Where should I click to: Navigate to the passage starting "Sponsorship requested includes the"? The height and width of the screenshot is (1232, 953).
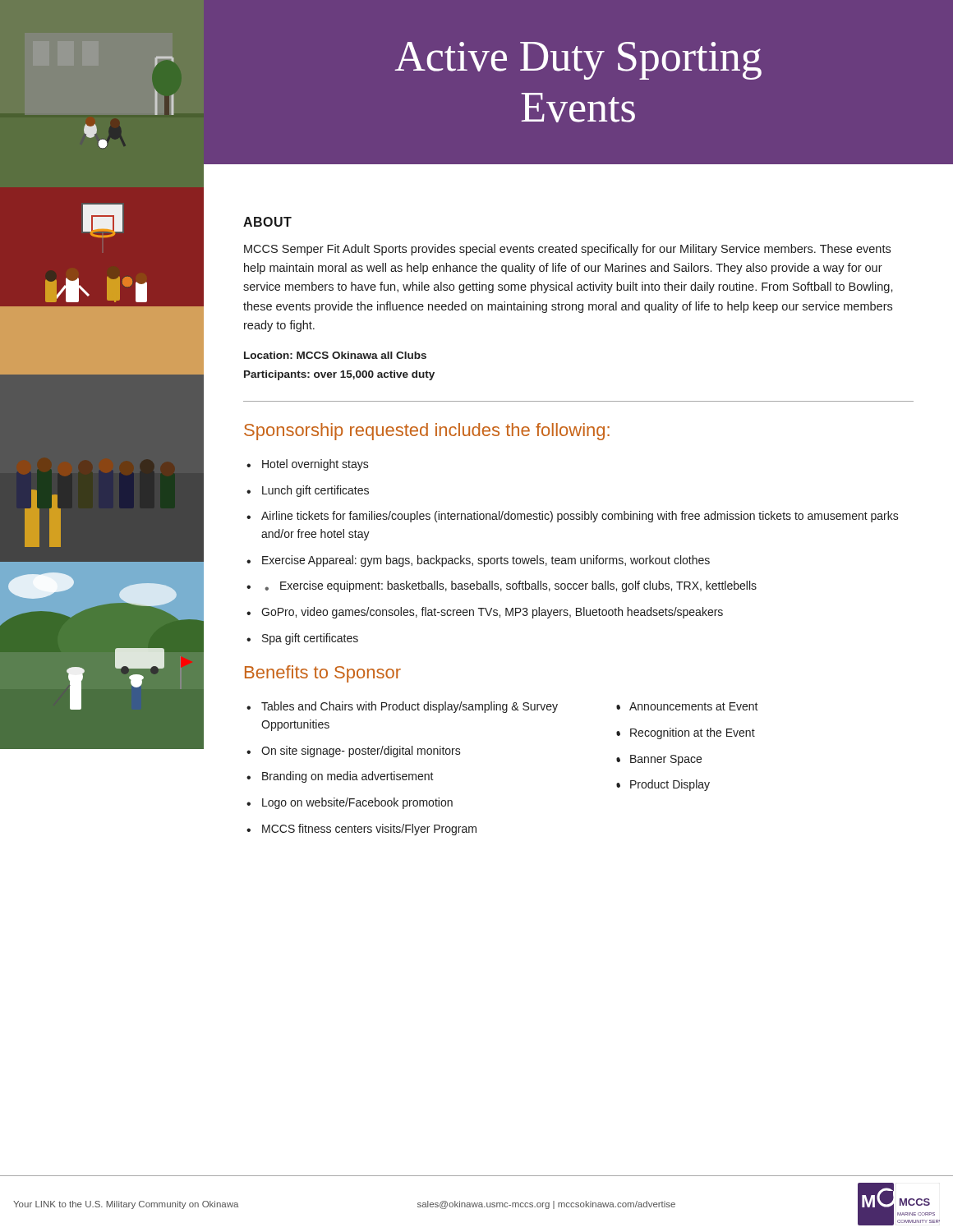click(x=427, y=430)
